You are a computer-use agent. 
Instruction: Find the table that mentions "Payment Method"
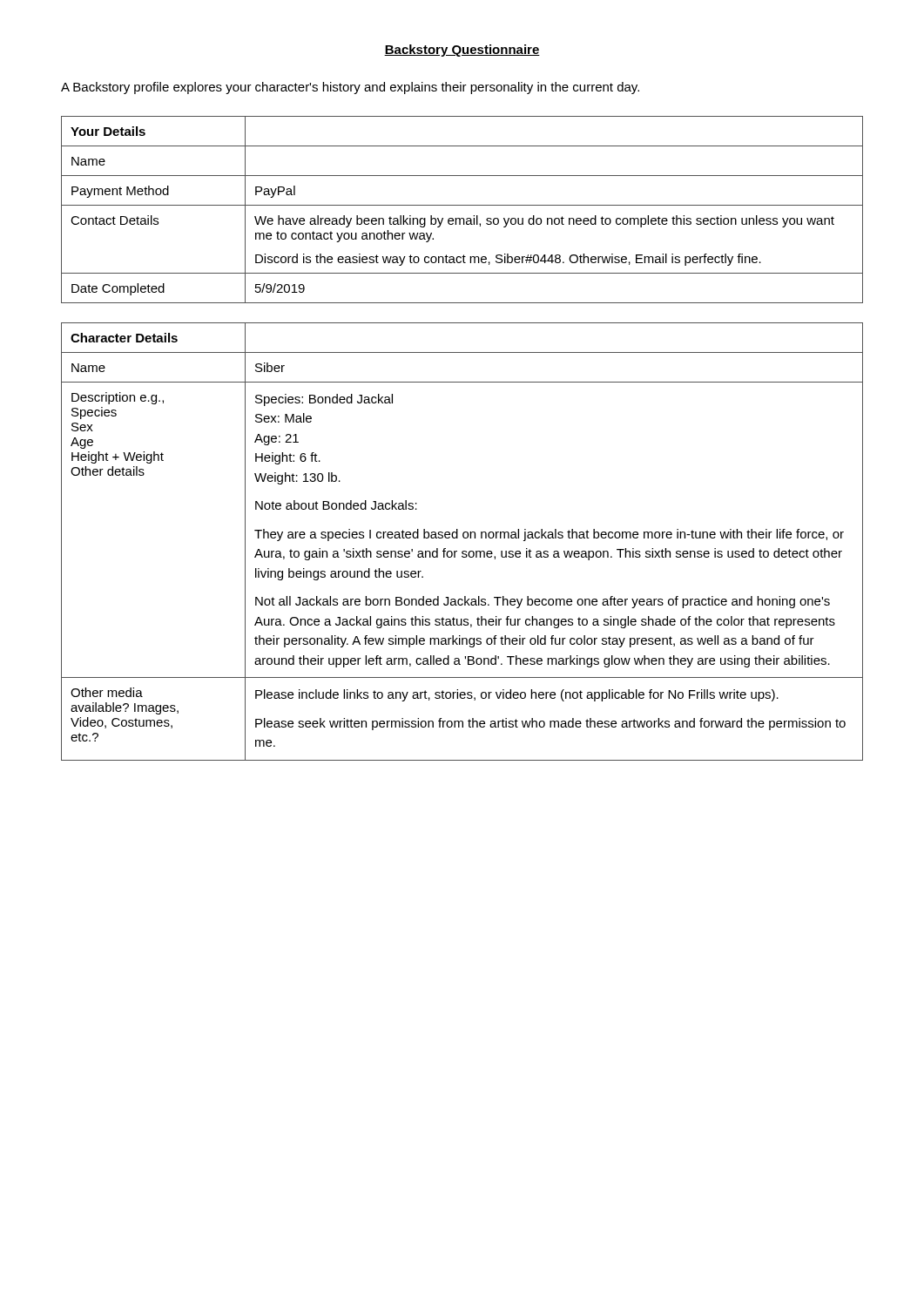(x=462, y=209)
